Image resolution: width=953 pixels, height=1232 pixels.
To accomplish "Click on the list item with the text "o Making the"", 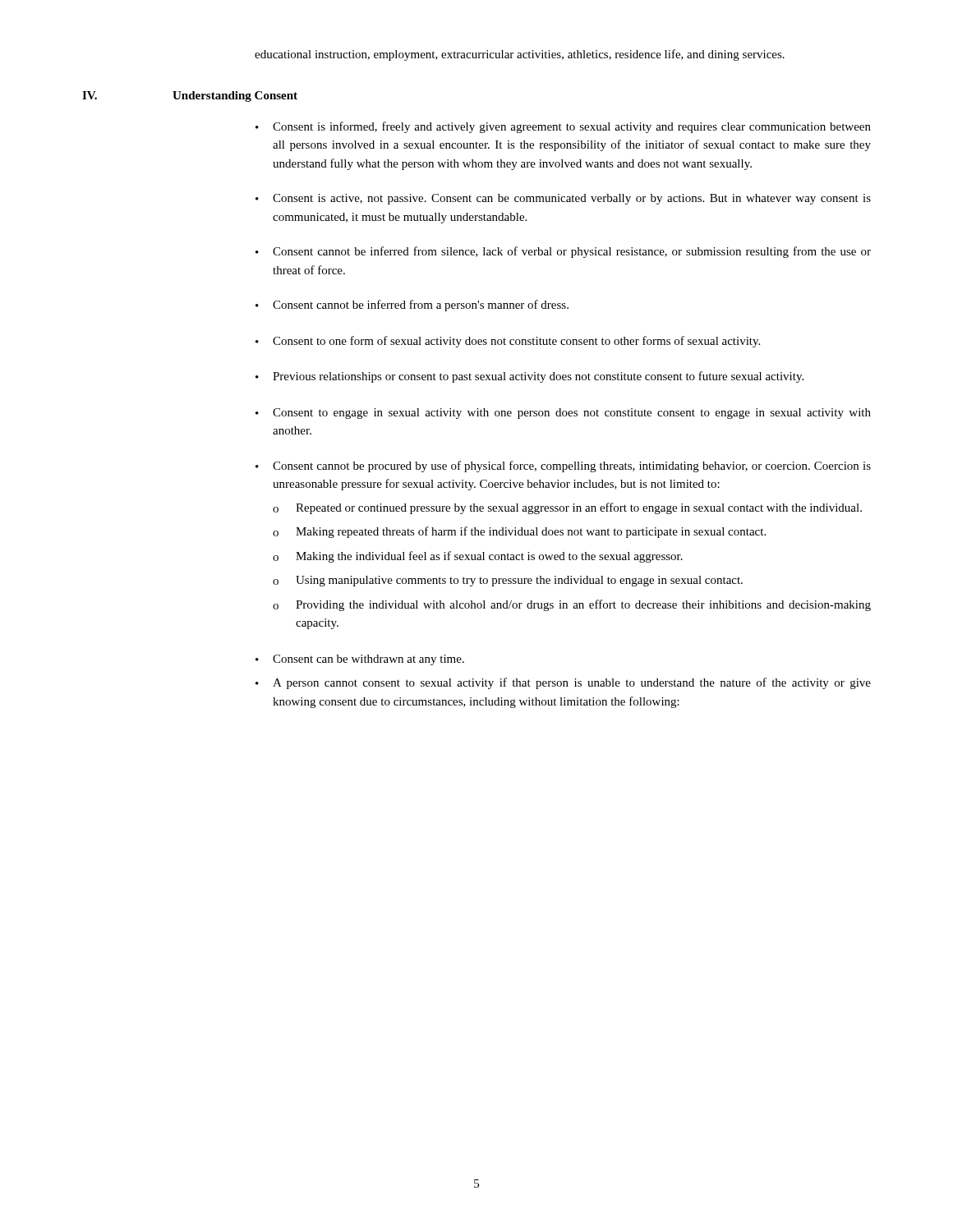I will (572, 556).
